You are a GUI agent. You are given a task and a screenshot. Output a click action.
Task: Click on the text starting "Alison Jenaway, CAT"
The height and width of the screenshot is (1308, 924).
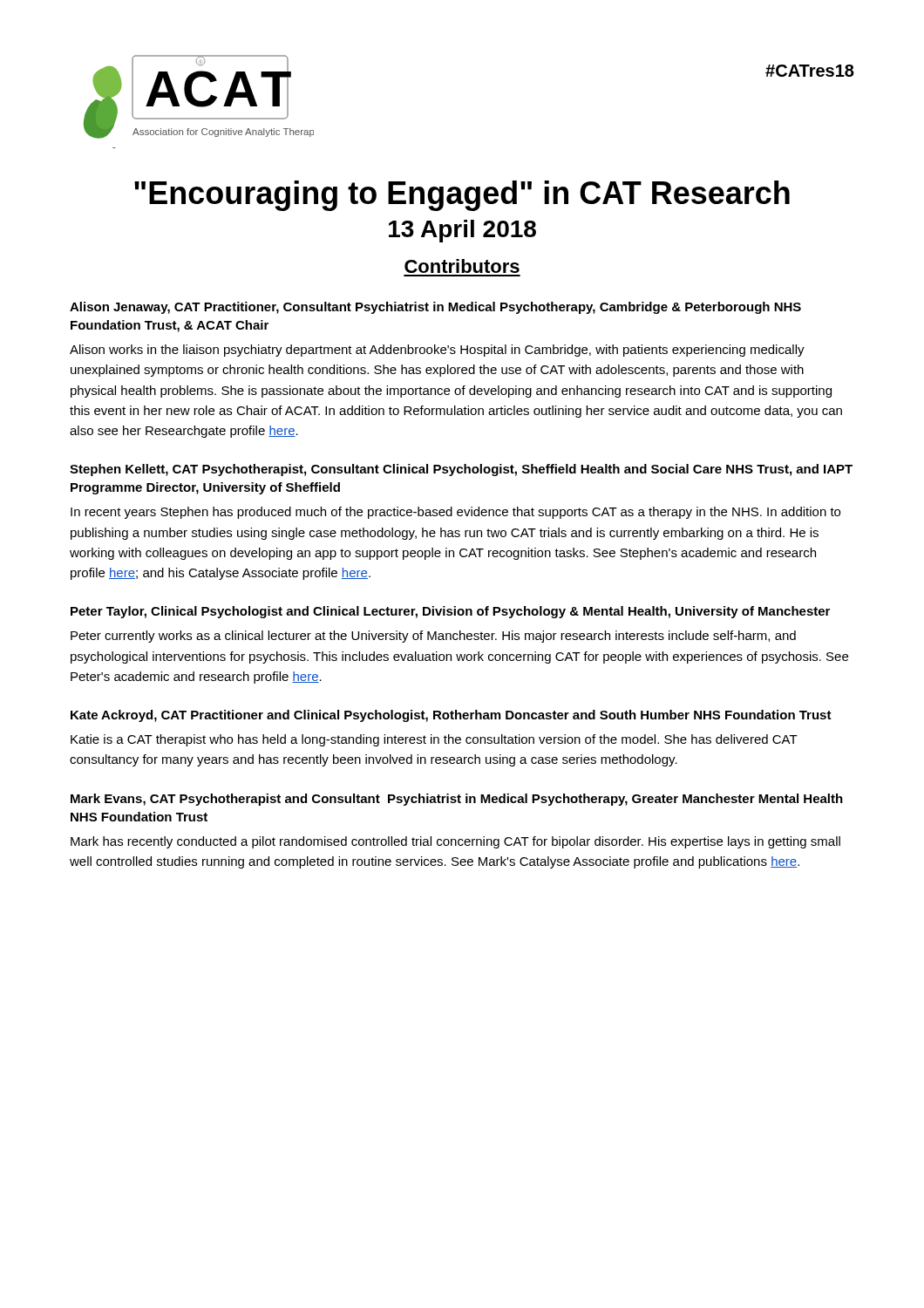(x=436, y=316)
